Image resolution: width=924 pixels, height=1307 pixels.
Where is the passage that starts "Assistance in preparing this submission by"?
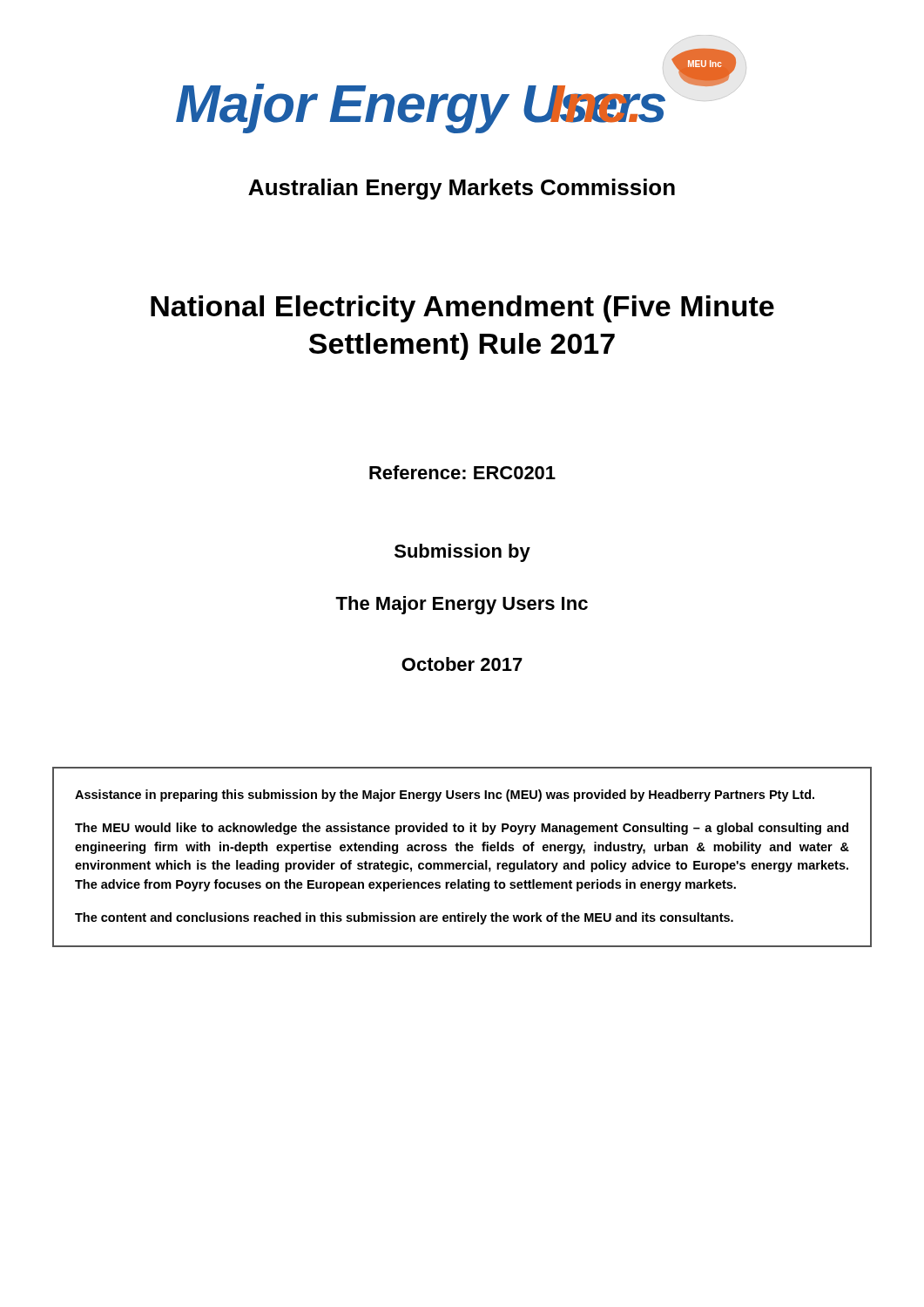pyautogui.click(x=462, y=857)
